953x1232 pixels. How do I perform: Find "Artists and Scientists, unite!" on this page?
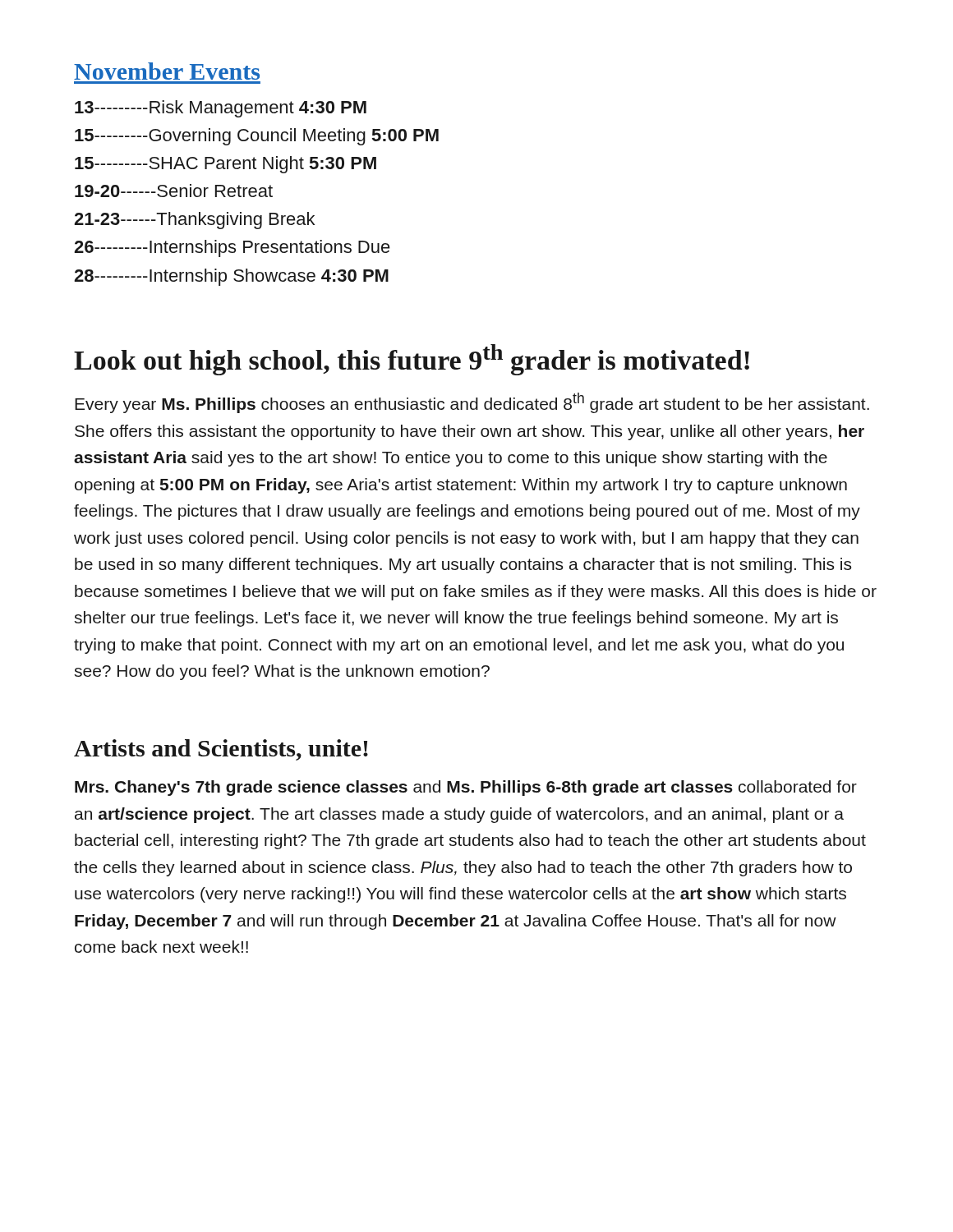tap(222, 748)
